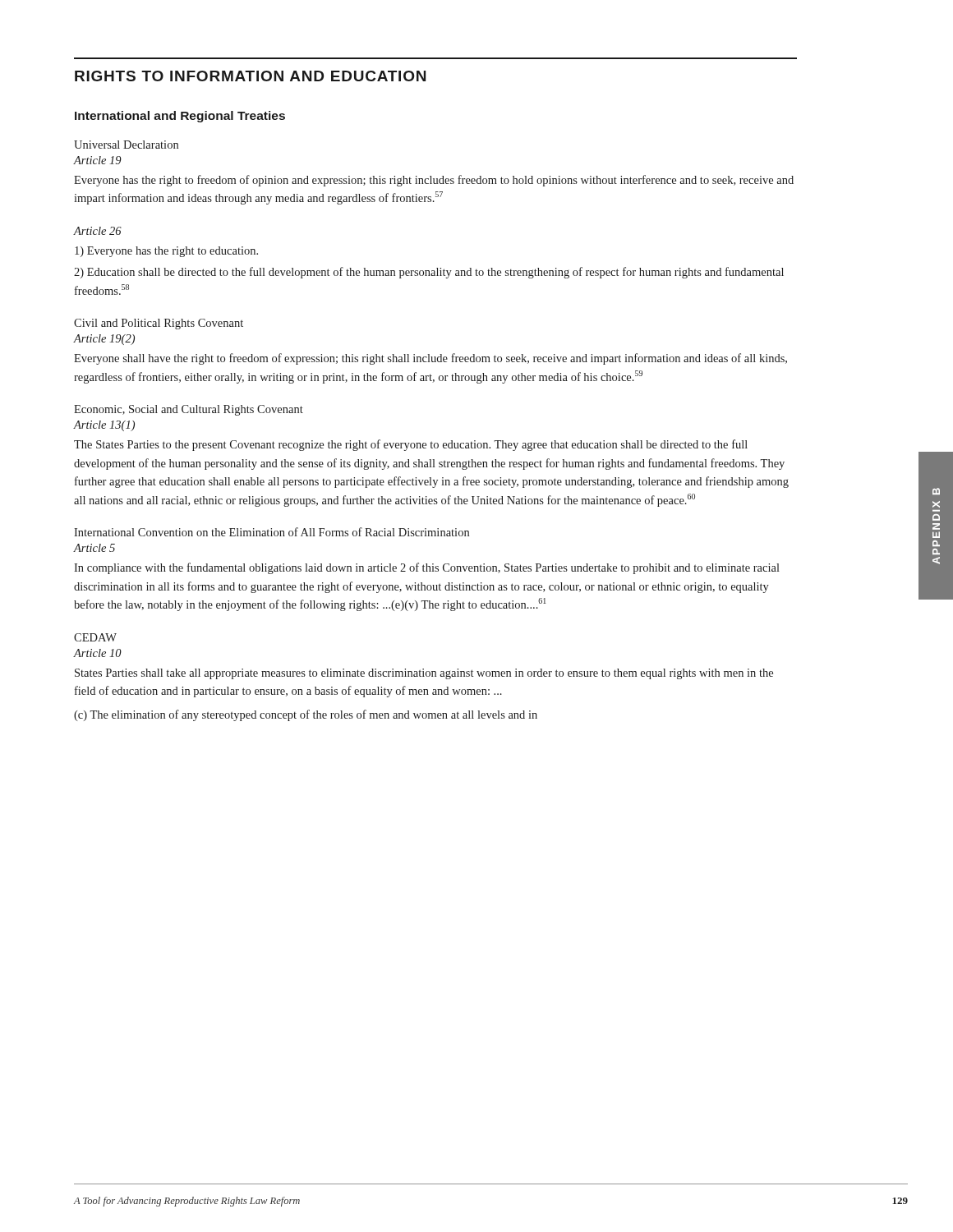Find the passage starting "Everyone shall have"
This screenshot has width=953, height=1232.
click(435, 368)
